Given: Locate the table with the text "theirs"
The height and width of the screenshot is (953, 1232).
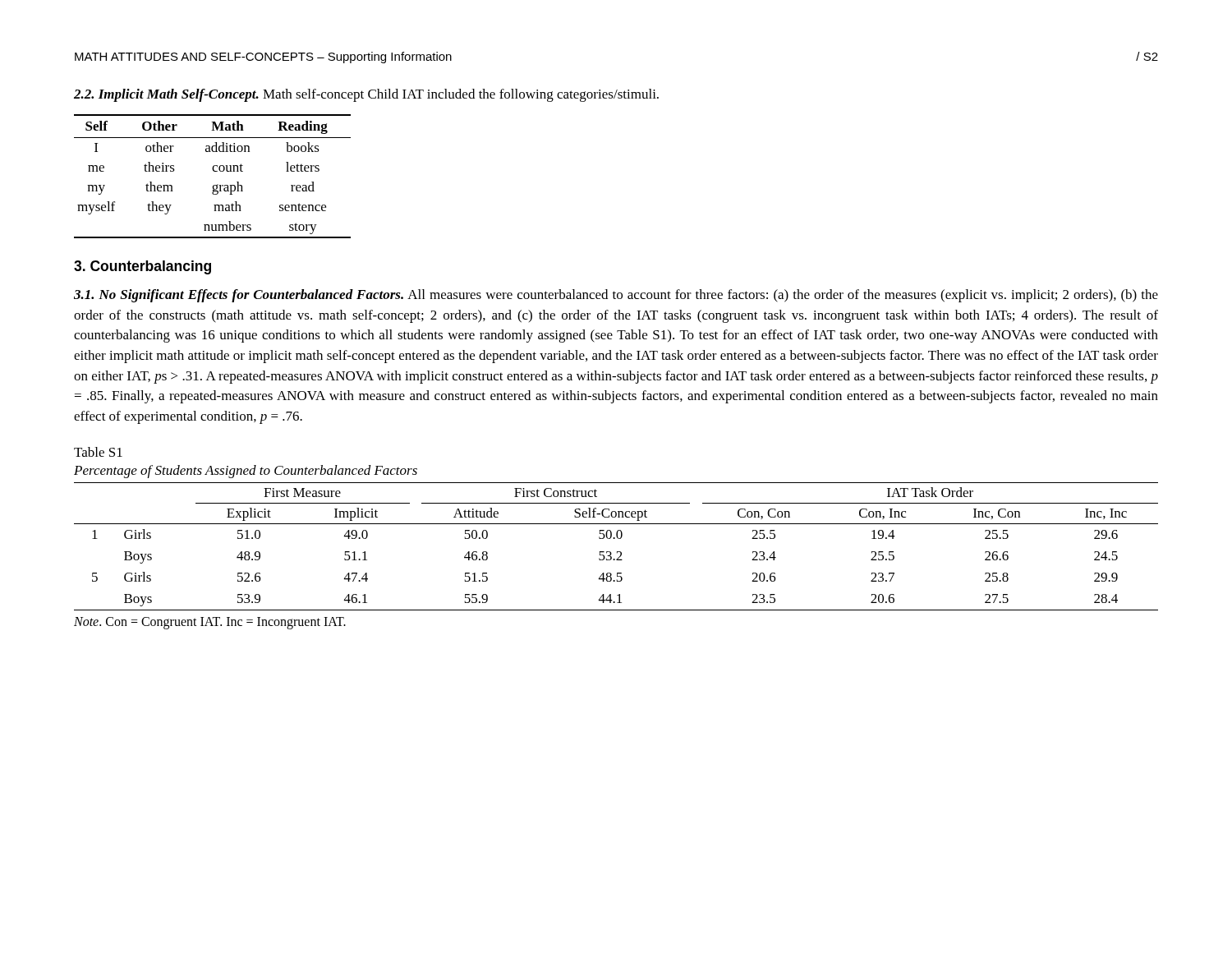Looking at the screenshot, I should pos(616,176).
